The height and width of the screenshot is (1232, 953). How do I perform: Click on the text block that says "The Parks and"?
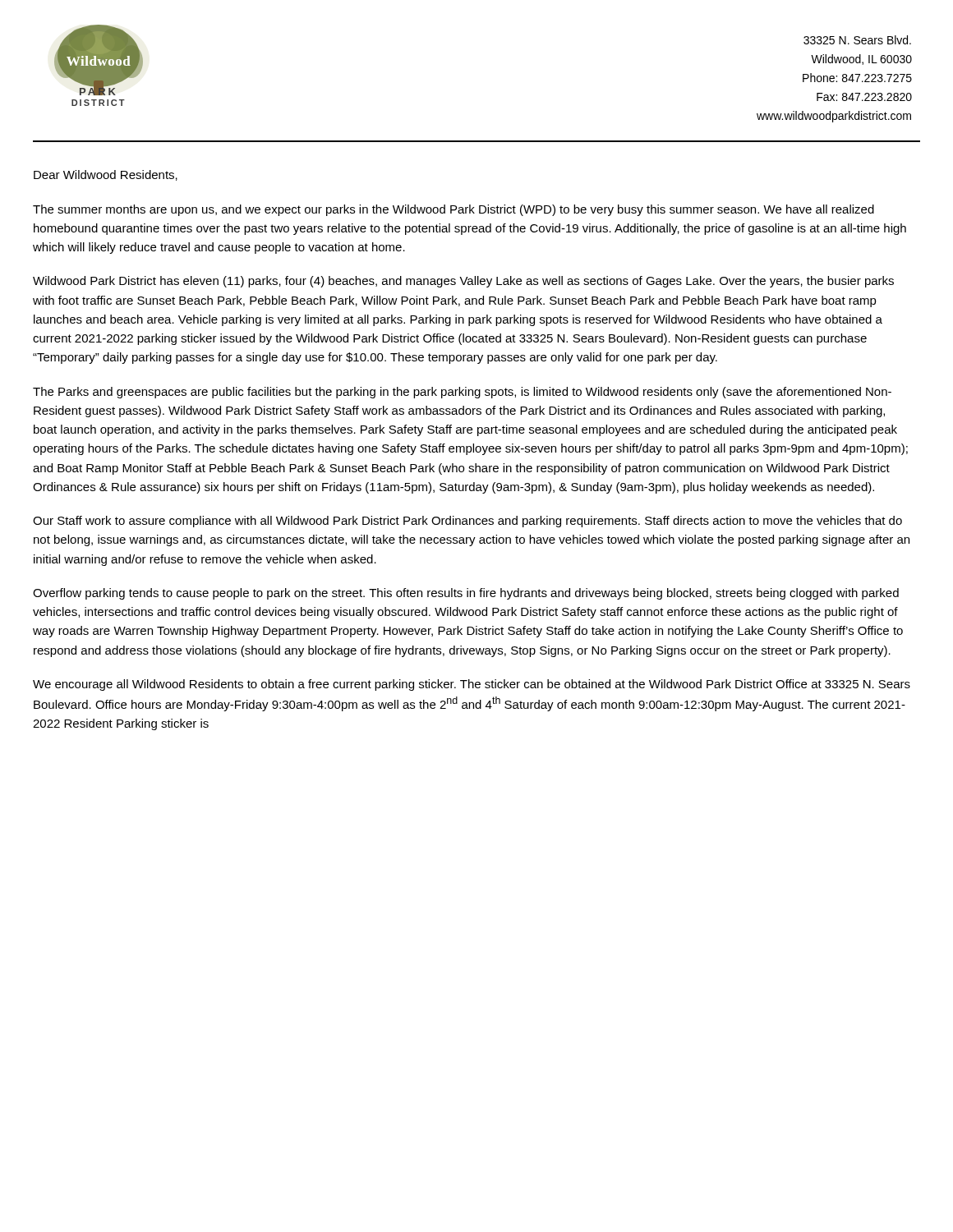472,439
